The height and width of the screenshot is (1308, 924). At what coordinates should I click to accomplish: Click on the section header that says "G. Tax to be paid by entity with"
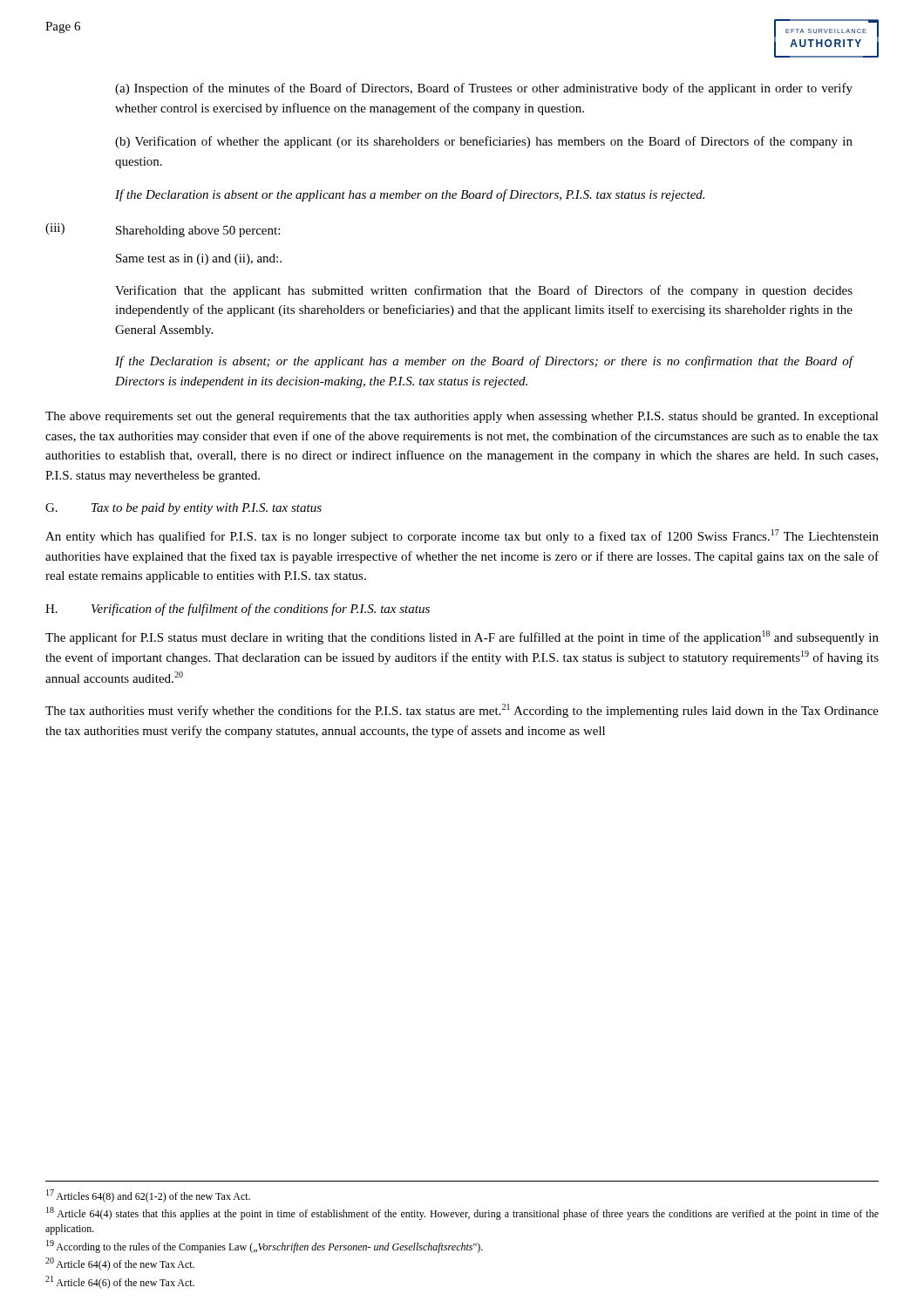[x=184, y=508]
